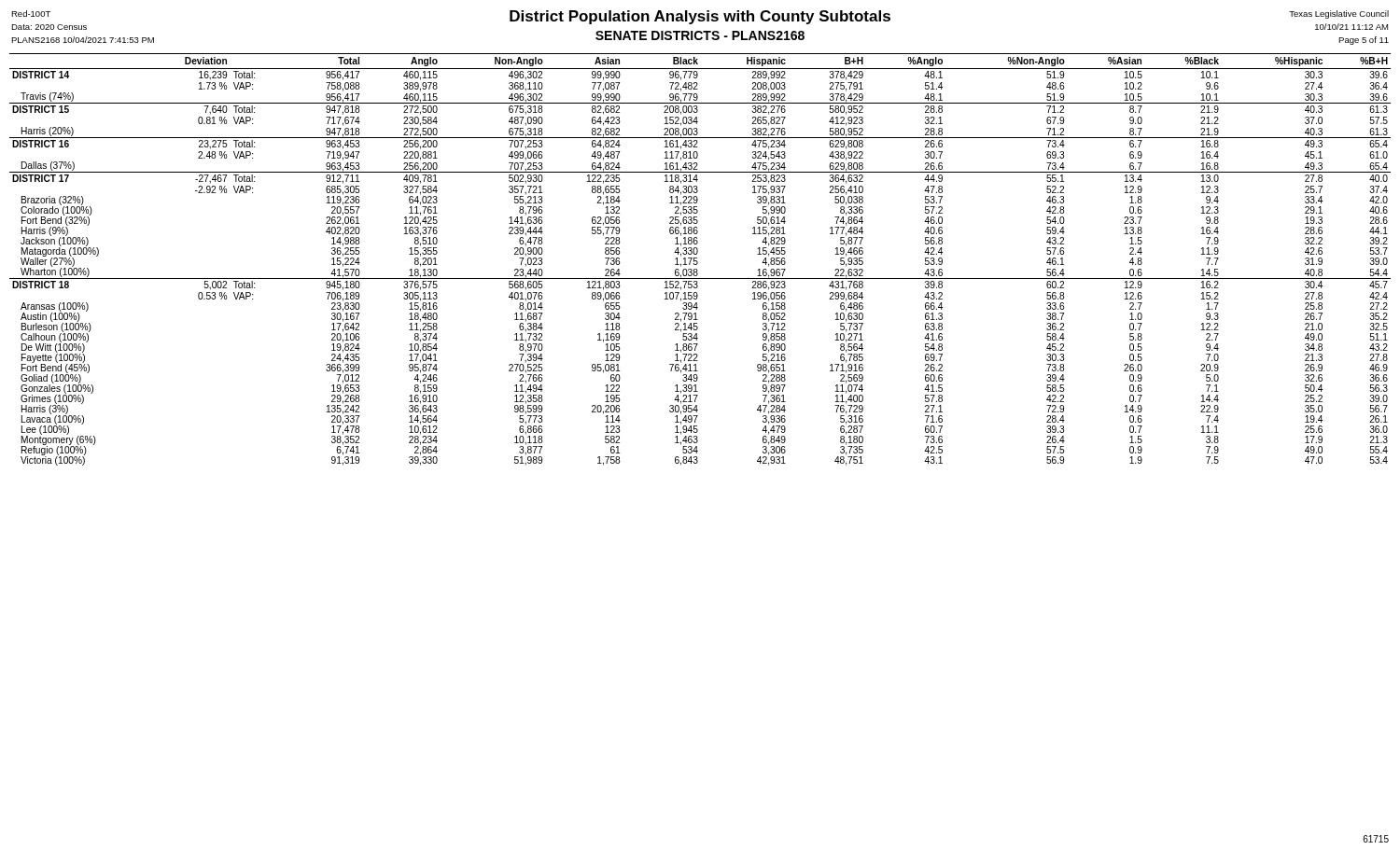The image size is (1400, 850).
Task: Click on the section header that says "SENATE DISTRICTS - PLANS2168"
Action: (x=700, y=35)
